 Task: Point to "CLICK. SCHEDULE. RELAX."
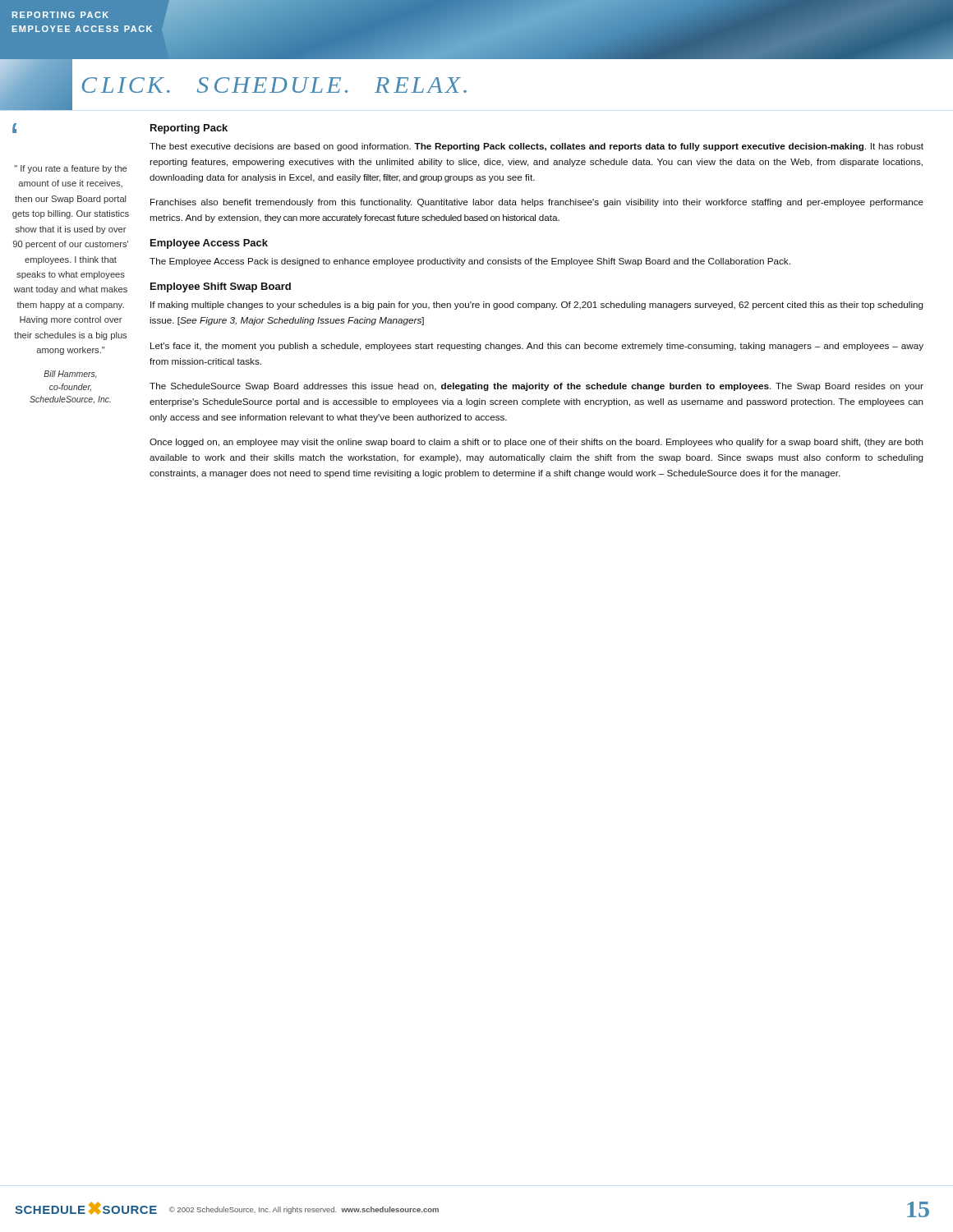(236, 85)
